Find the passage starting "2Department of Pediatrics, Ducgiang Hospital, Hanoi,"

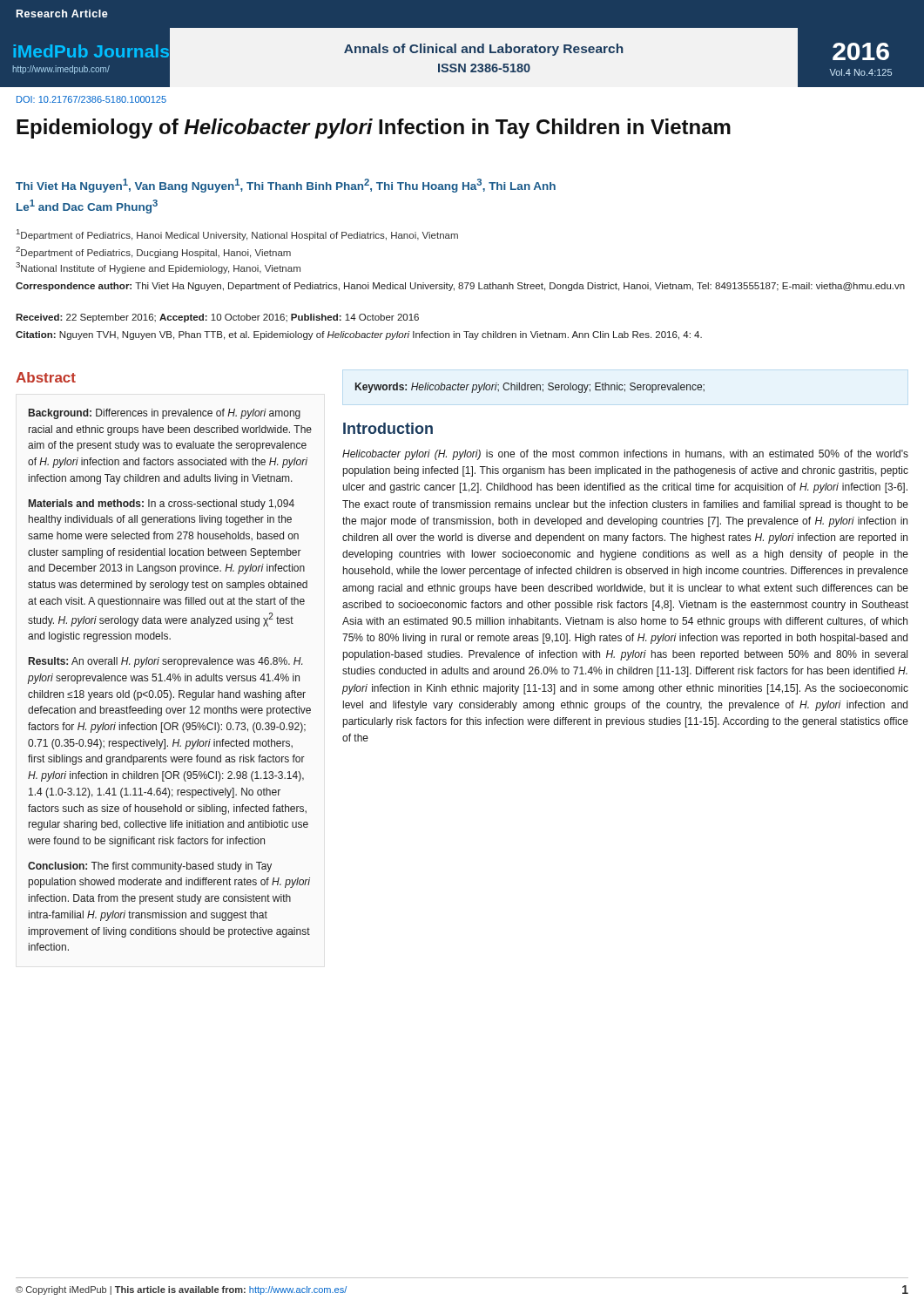153,251
